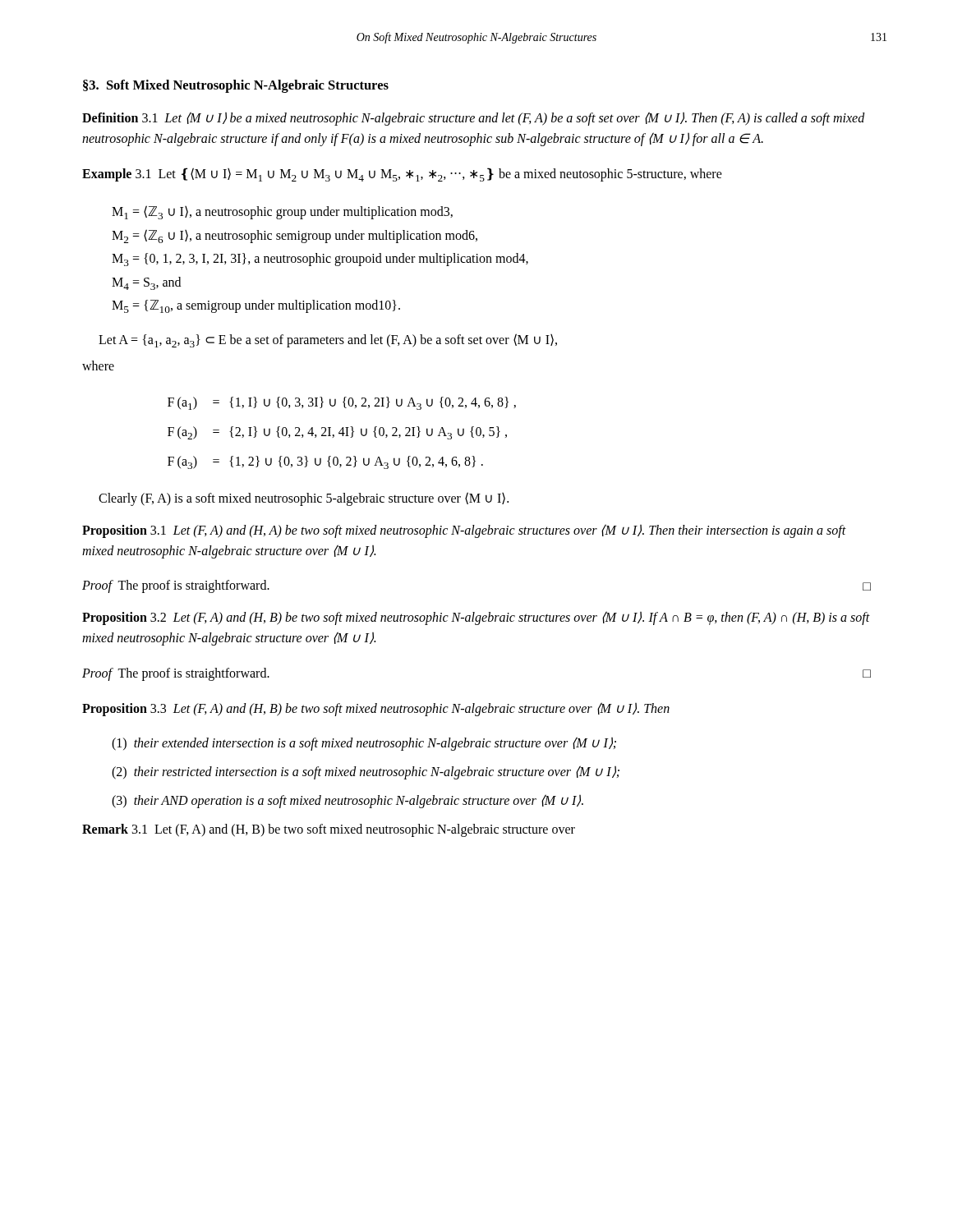Find the passage starting "Proposition 3.3 Let"
The width and height of the screenshot is (953, 1232).
376,708
